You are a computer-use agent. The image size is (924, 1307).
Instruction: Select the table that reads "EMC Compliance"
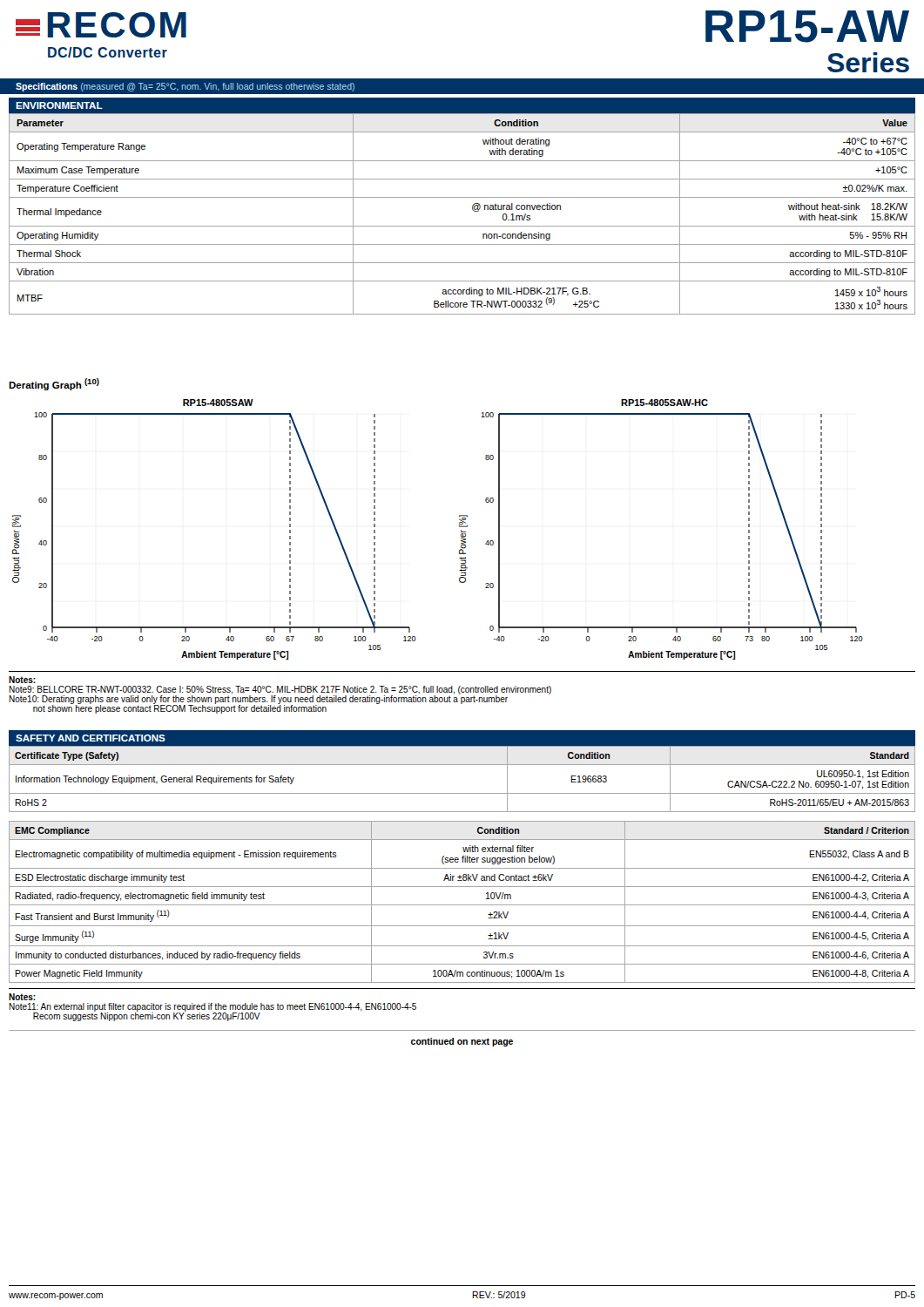462,902
